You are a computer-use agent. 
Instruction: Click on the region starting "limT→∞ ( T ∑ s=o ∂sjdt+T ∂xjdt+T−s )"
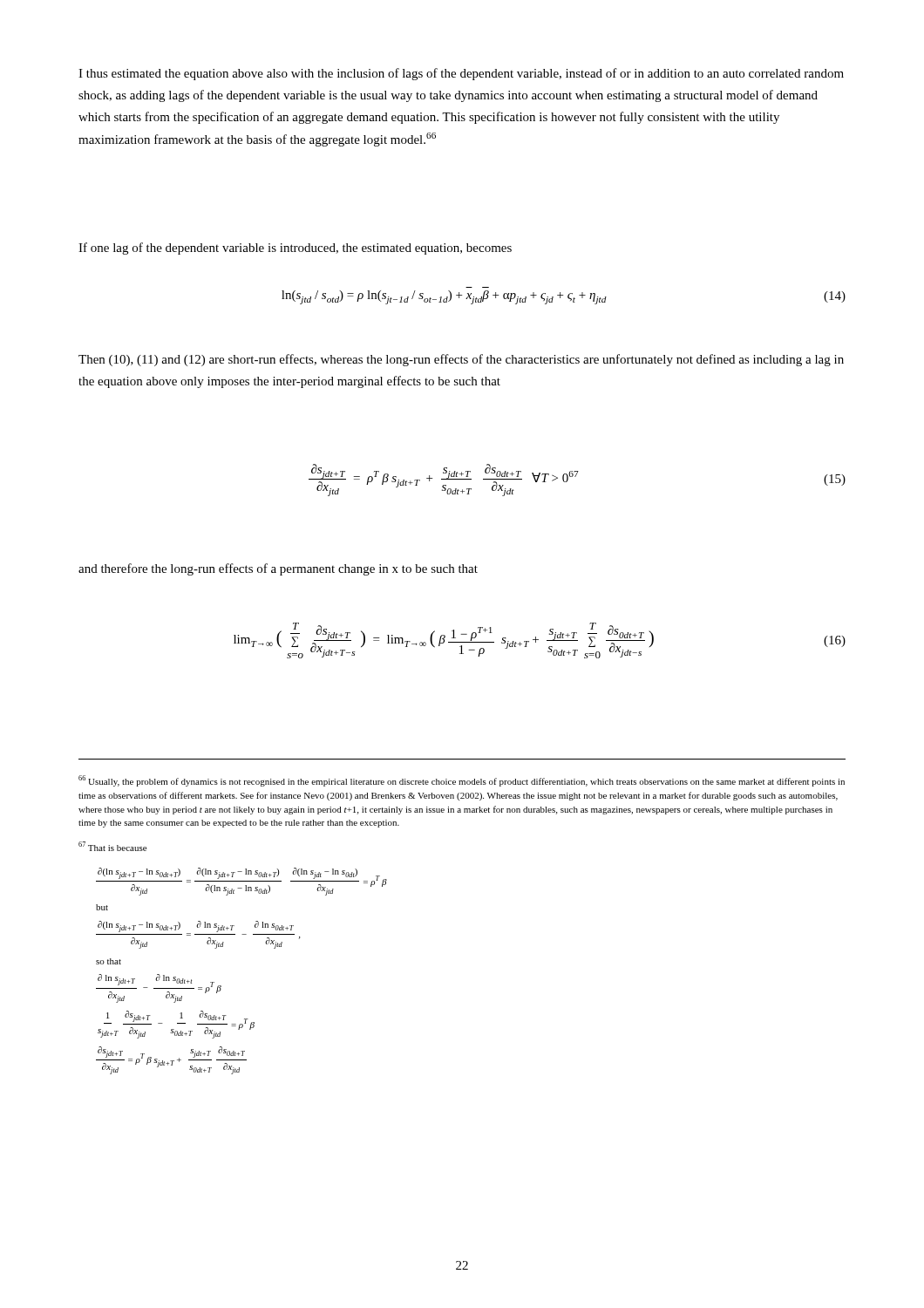[x=462, y=640]
